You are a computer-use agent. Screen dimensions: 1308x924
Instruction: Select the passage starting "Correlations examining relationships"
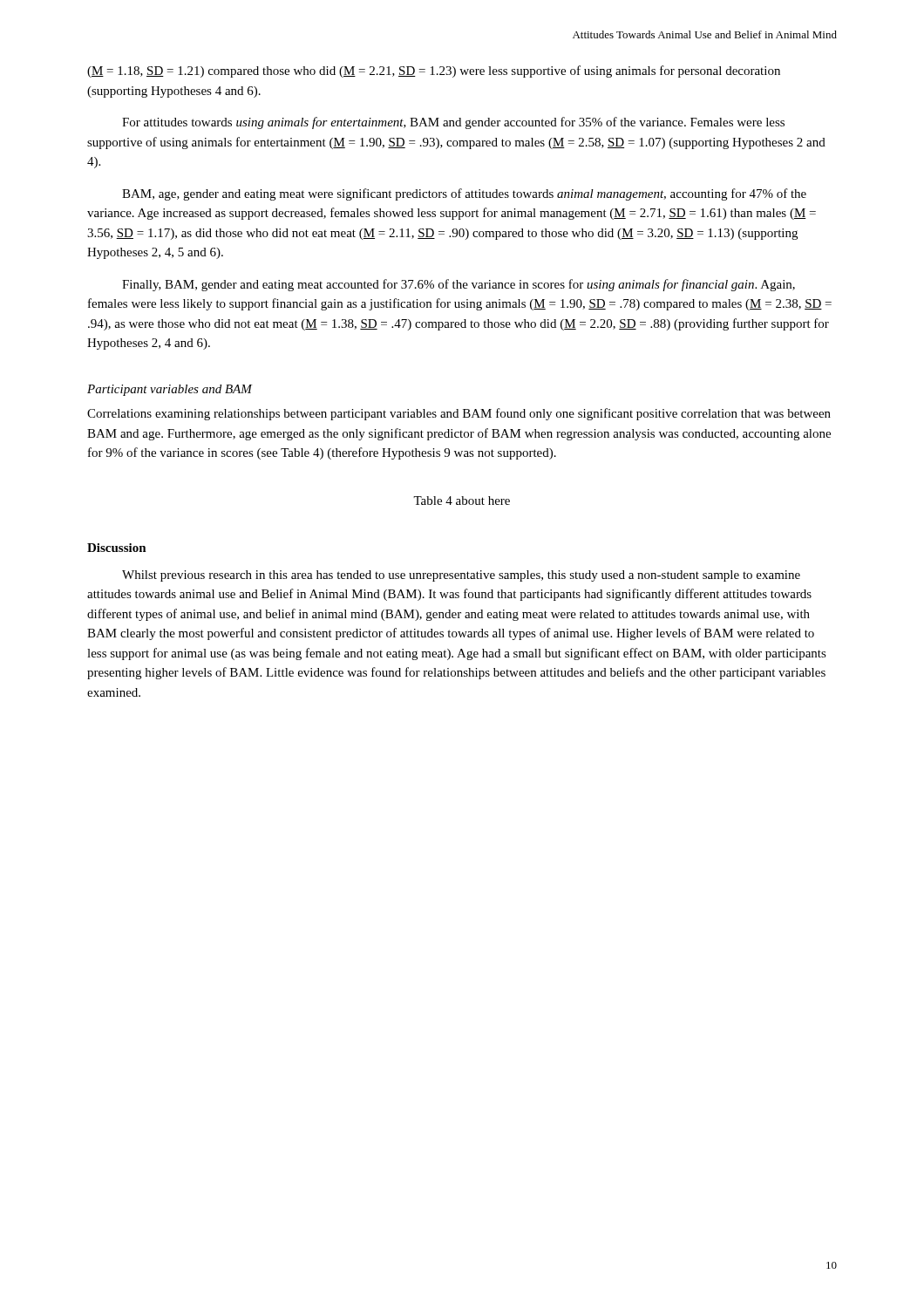[462, 433]
